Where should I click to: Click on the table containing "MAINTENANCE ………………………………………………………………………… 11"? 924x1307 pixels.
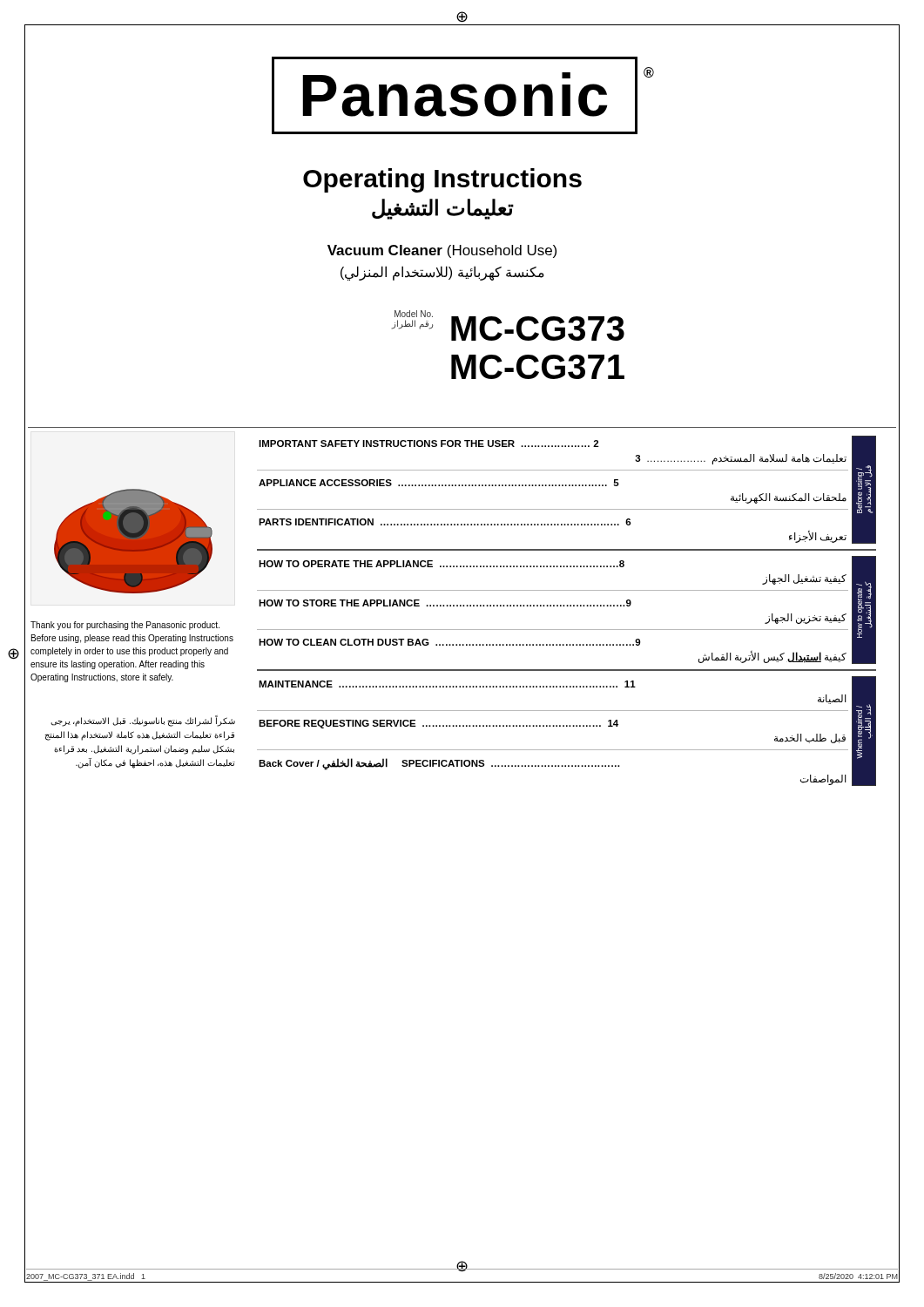tap(553, 691)
